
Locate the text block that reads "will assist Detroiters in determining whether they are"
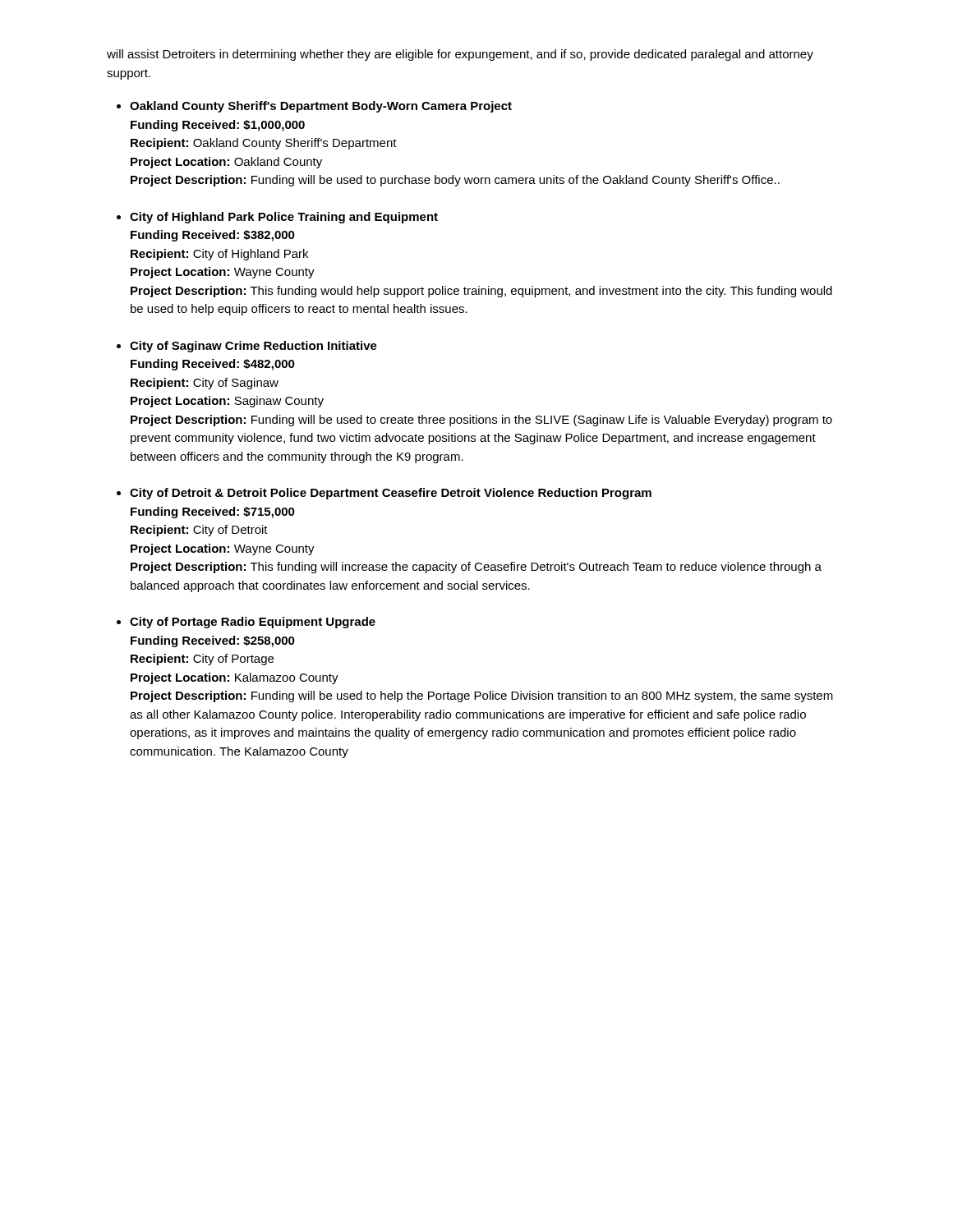coord(460,63)
